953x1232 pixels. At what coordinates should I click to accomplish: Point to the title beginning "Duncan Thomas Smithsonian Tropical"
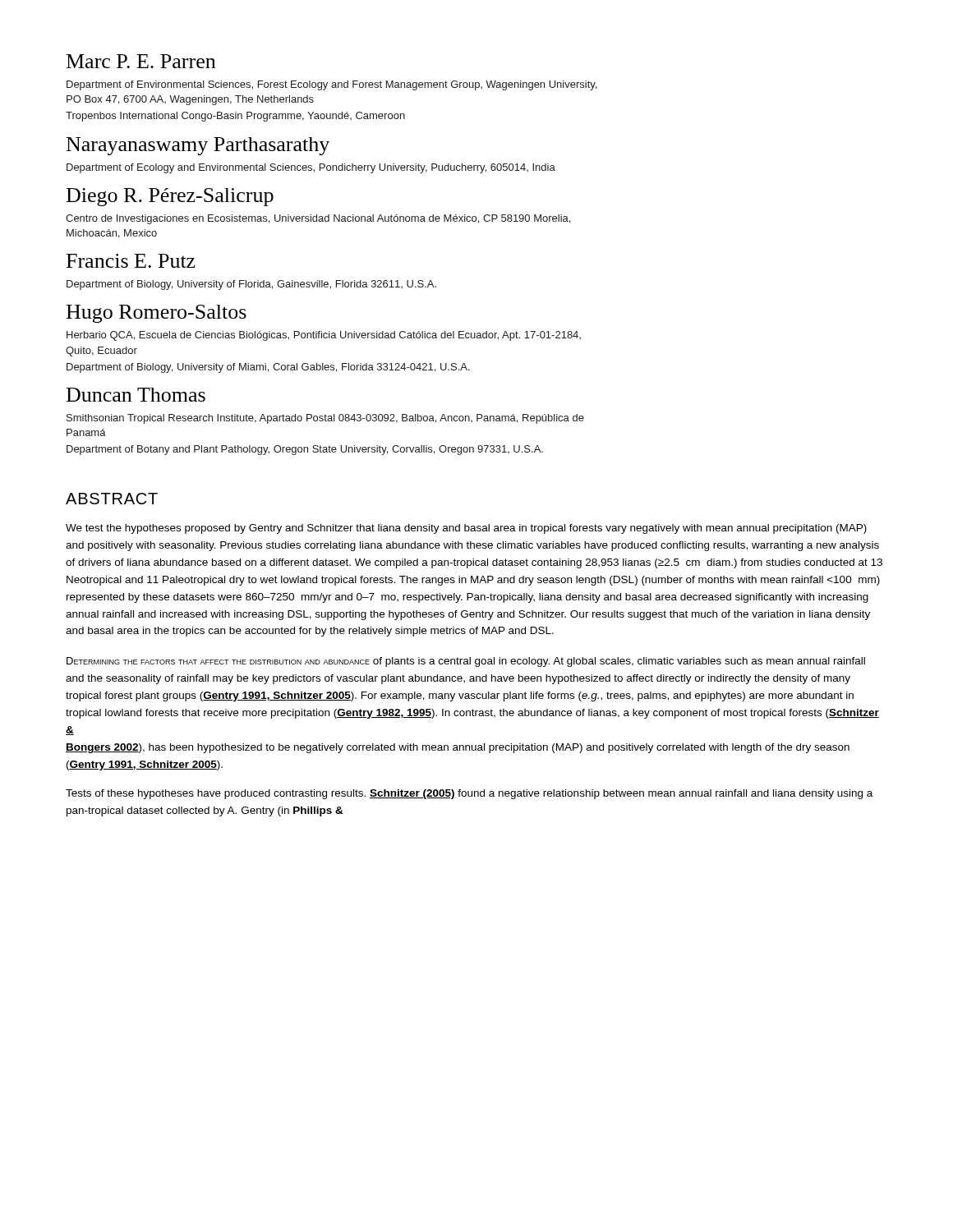pyautogui.click(x=476, y=420)
